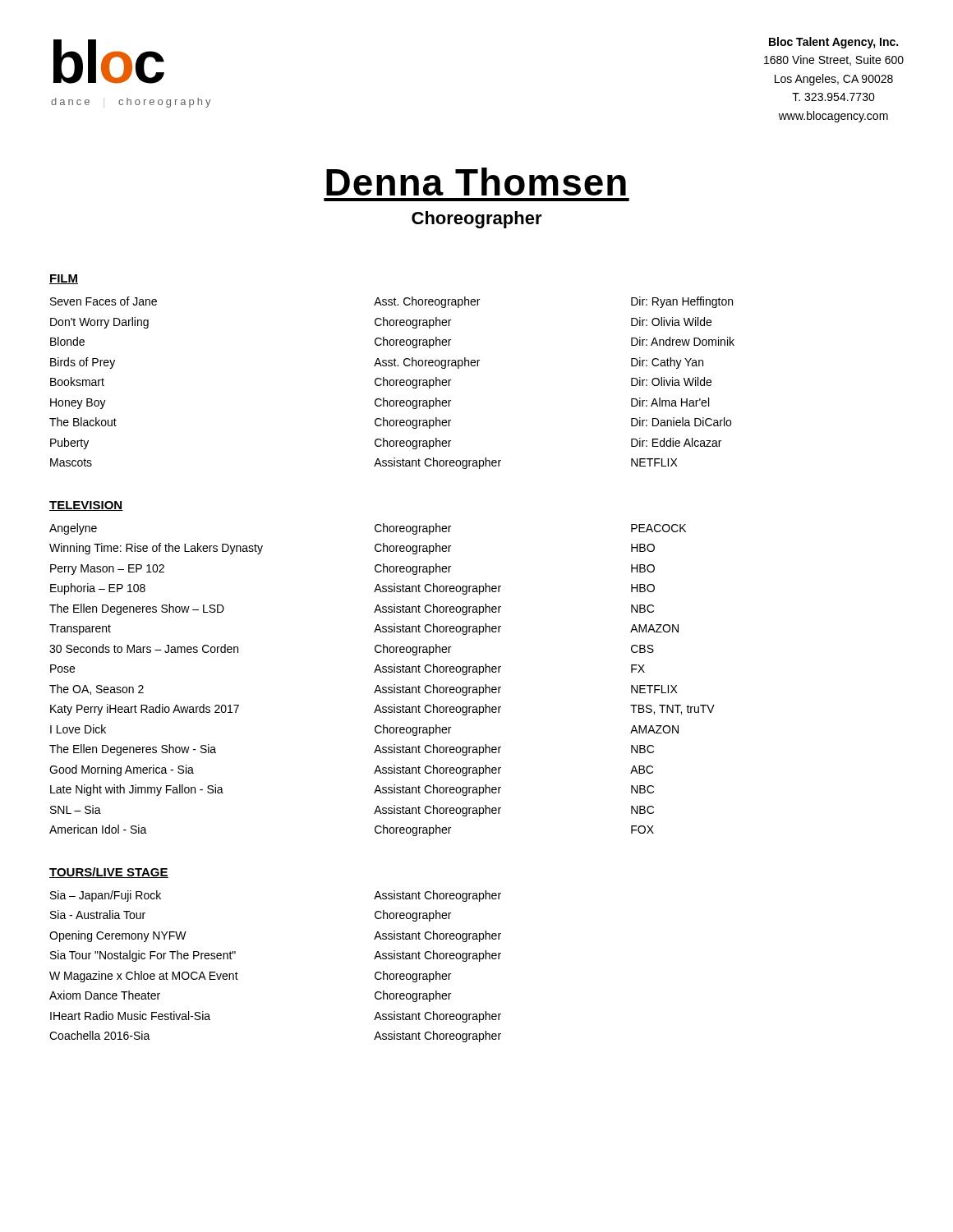Viewport: 953px width, 1232px height.
Task: Point to "Denna Thomsen"
Action: point(476,182)
